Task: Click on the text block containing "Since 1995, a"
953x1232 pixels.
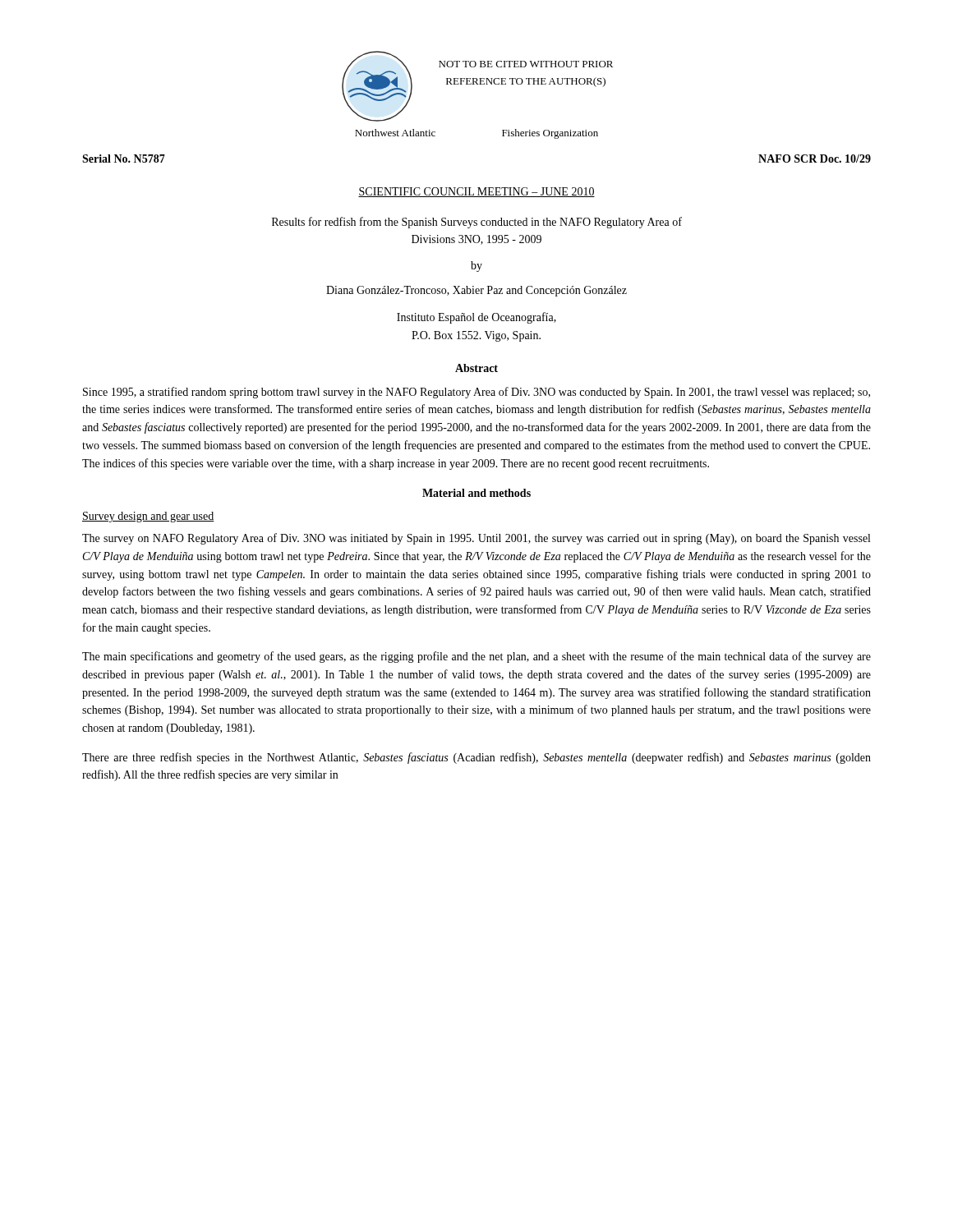Action: pos(476,428)
